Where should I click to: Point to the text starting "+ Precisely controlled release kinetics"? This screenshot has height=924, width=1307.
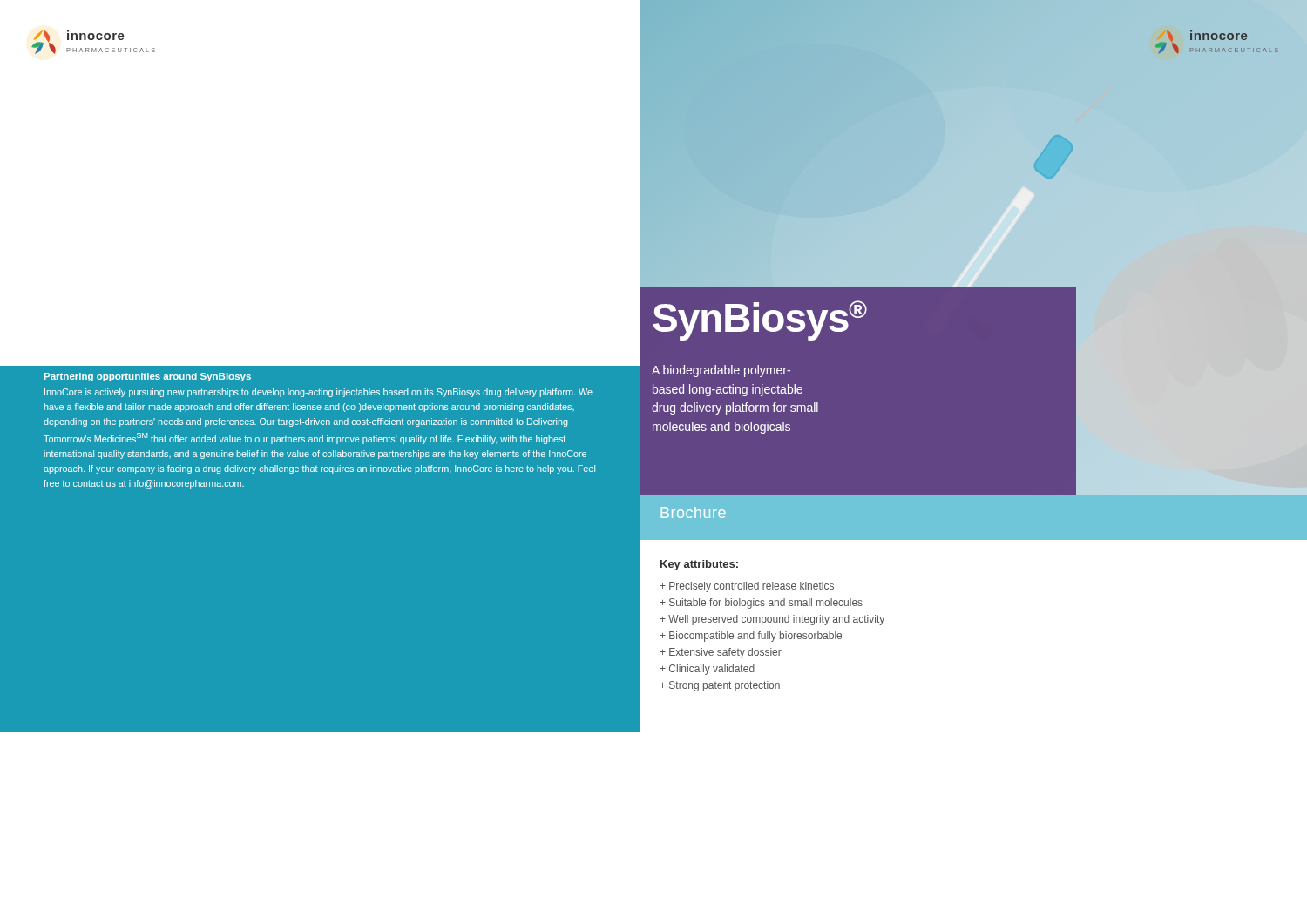(x=747, y=586)
